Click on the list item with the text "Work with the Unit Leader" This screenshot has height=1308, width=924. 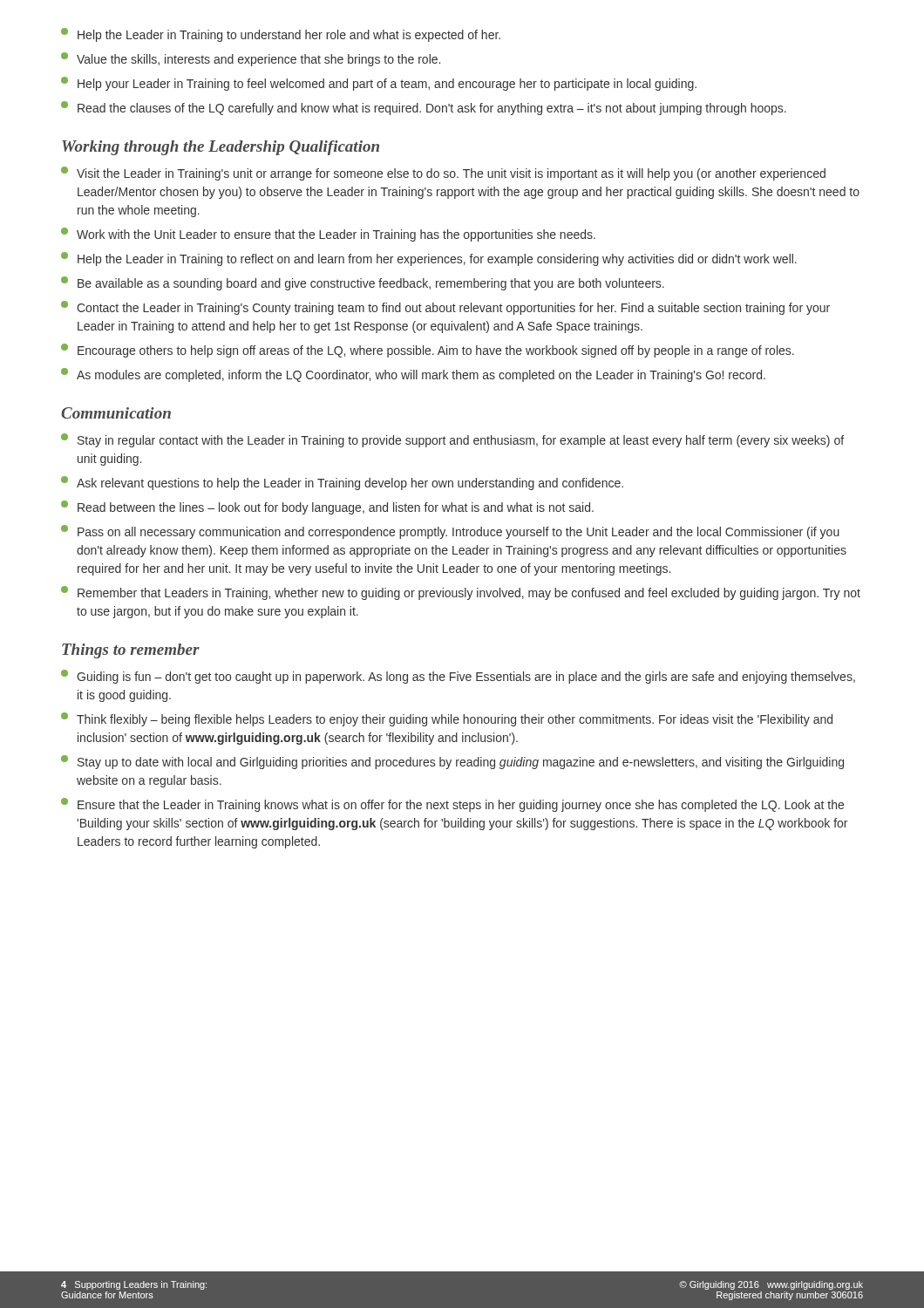click(x=329, y=235)
